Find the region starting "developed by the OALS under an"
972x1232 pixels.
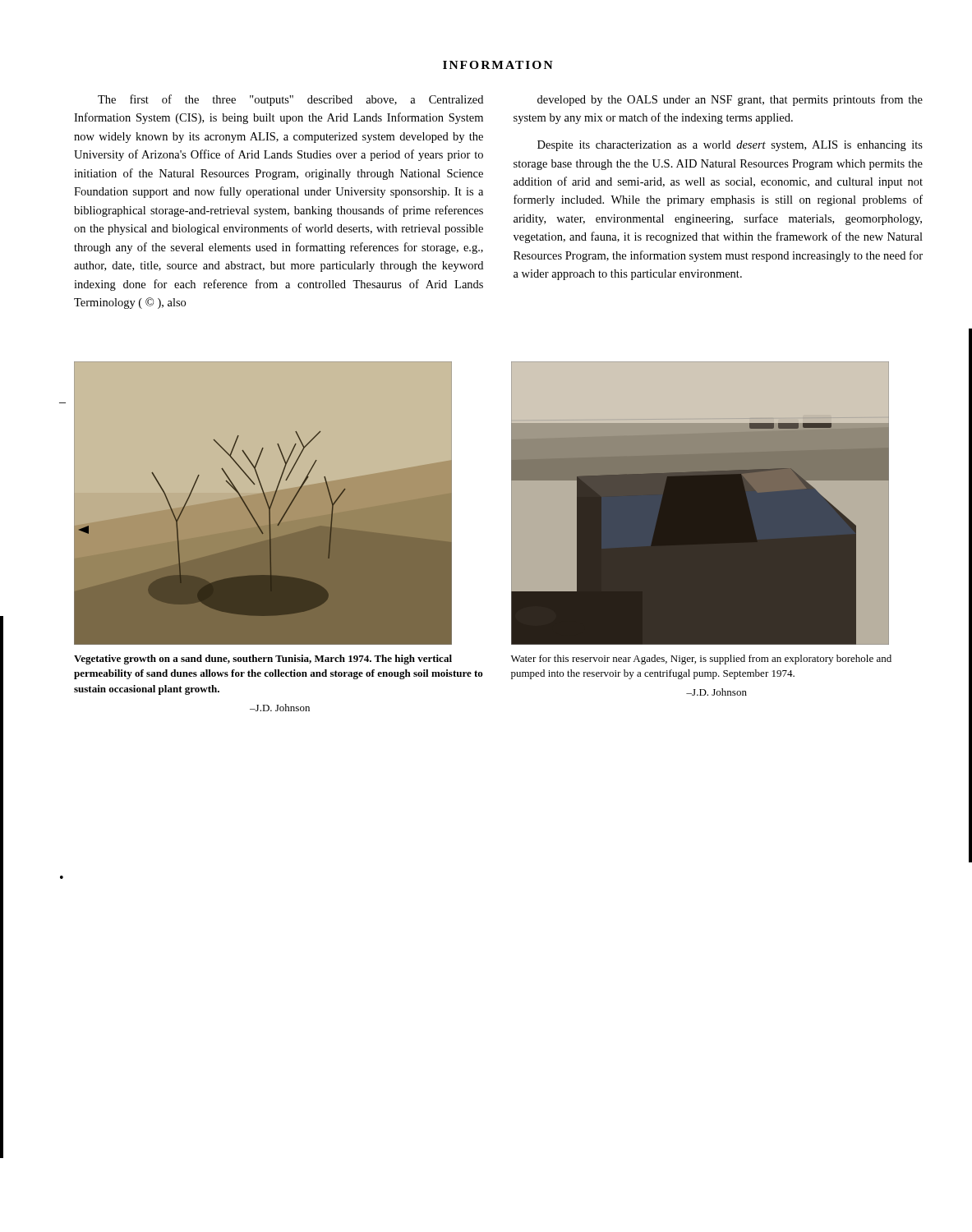point(718,187)
